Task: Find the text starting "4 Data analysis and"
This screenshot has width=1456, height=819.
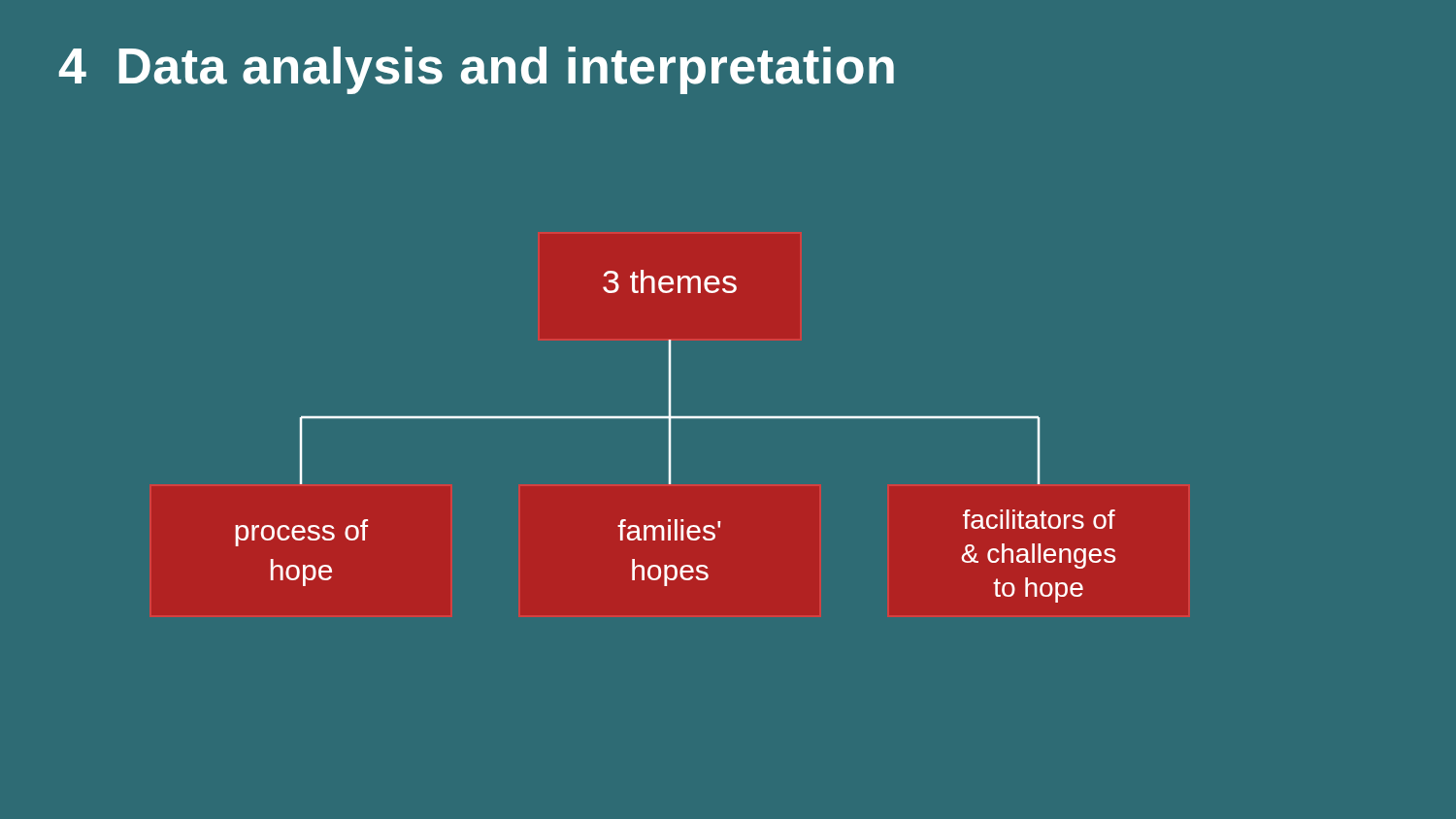Action: pos(478,66)
